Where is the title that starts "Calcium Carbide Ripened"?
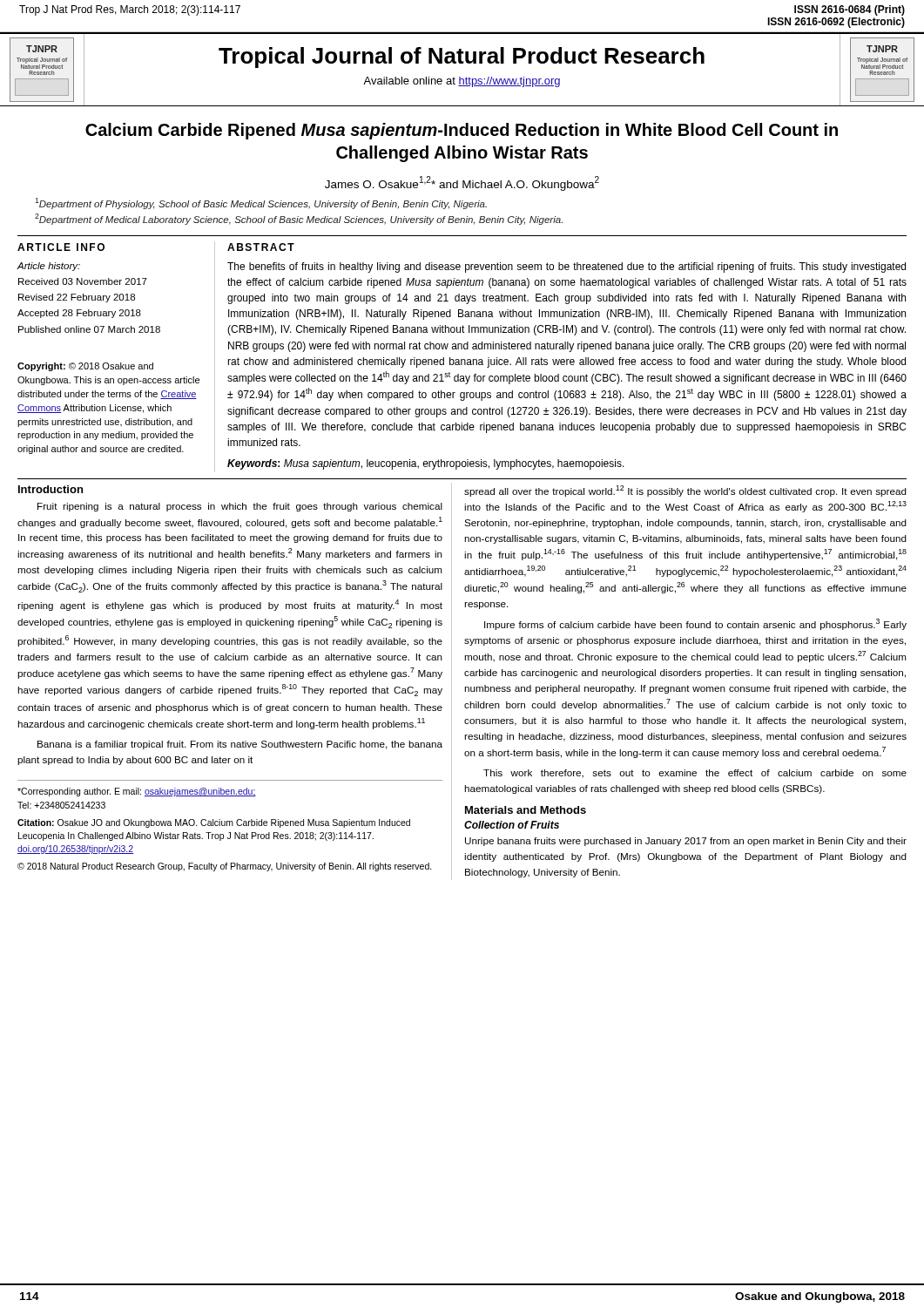The image size is (924, 1307). click(462, 141)
